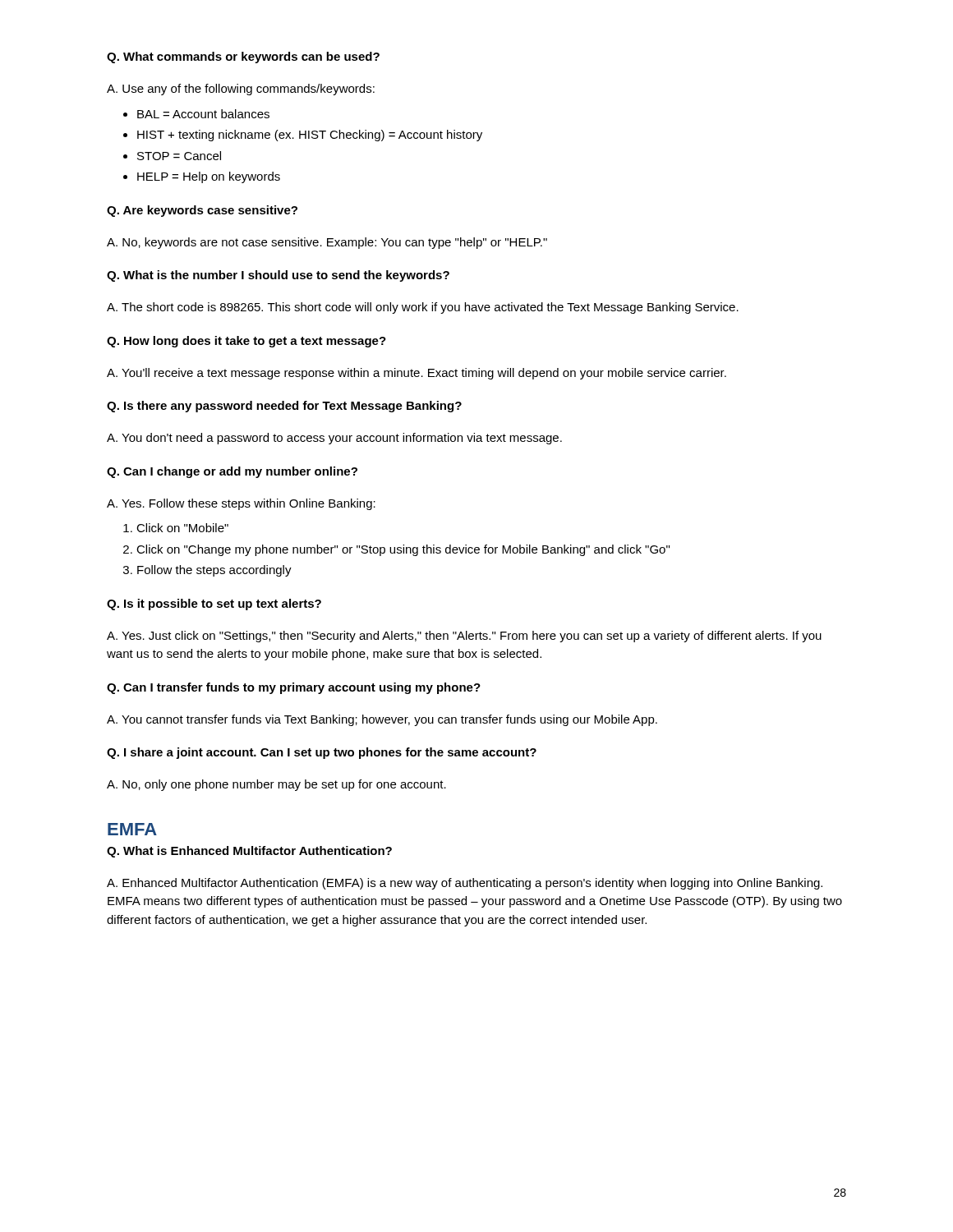Navigate to the block starting "A. Yes. Just"
The width and height of the screenshot is (953, 1232).
[476, 645]
